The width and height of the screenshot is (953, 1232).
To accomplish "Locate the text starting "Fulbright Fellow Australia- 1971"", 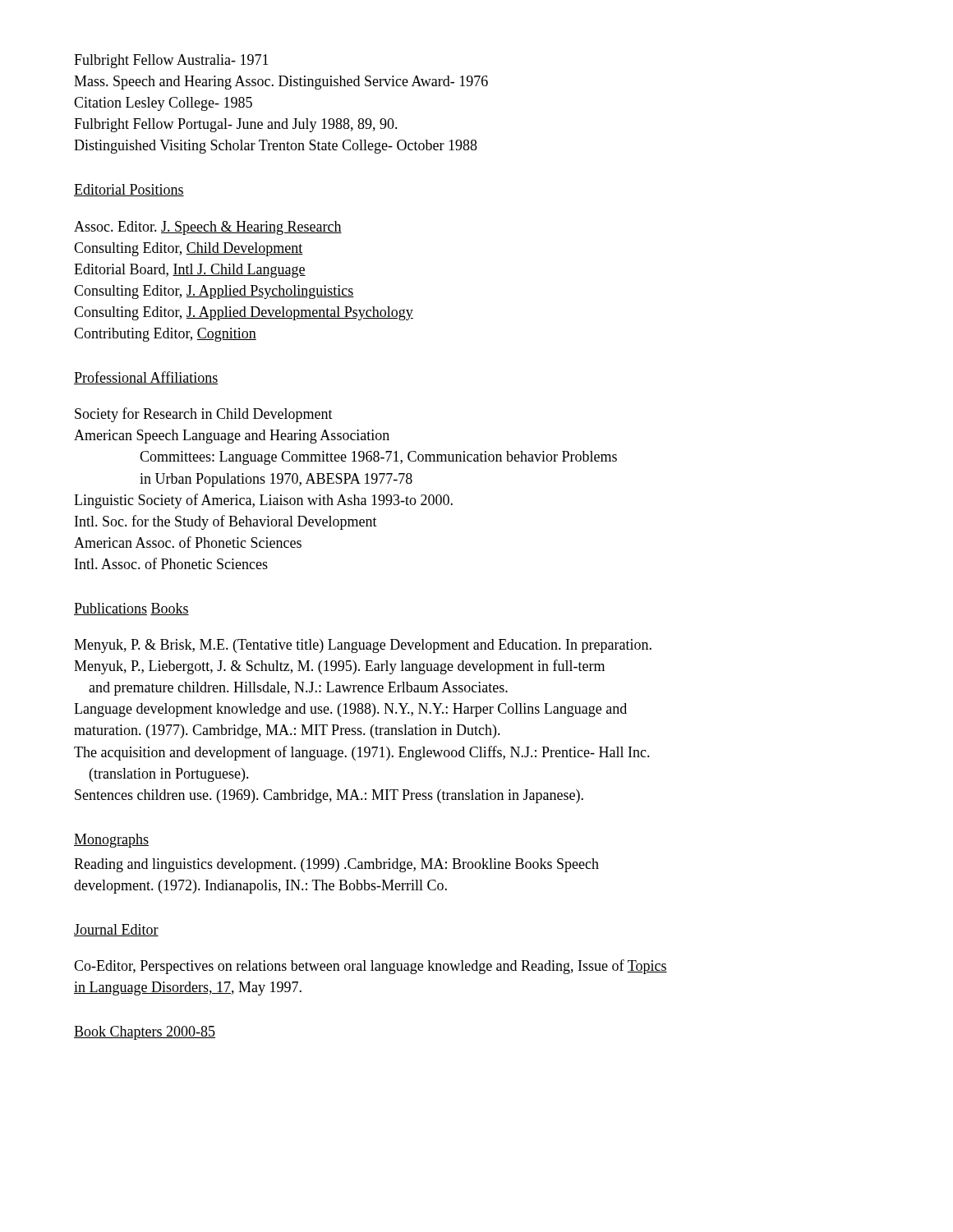I will pos(171,61).
